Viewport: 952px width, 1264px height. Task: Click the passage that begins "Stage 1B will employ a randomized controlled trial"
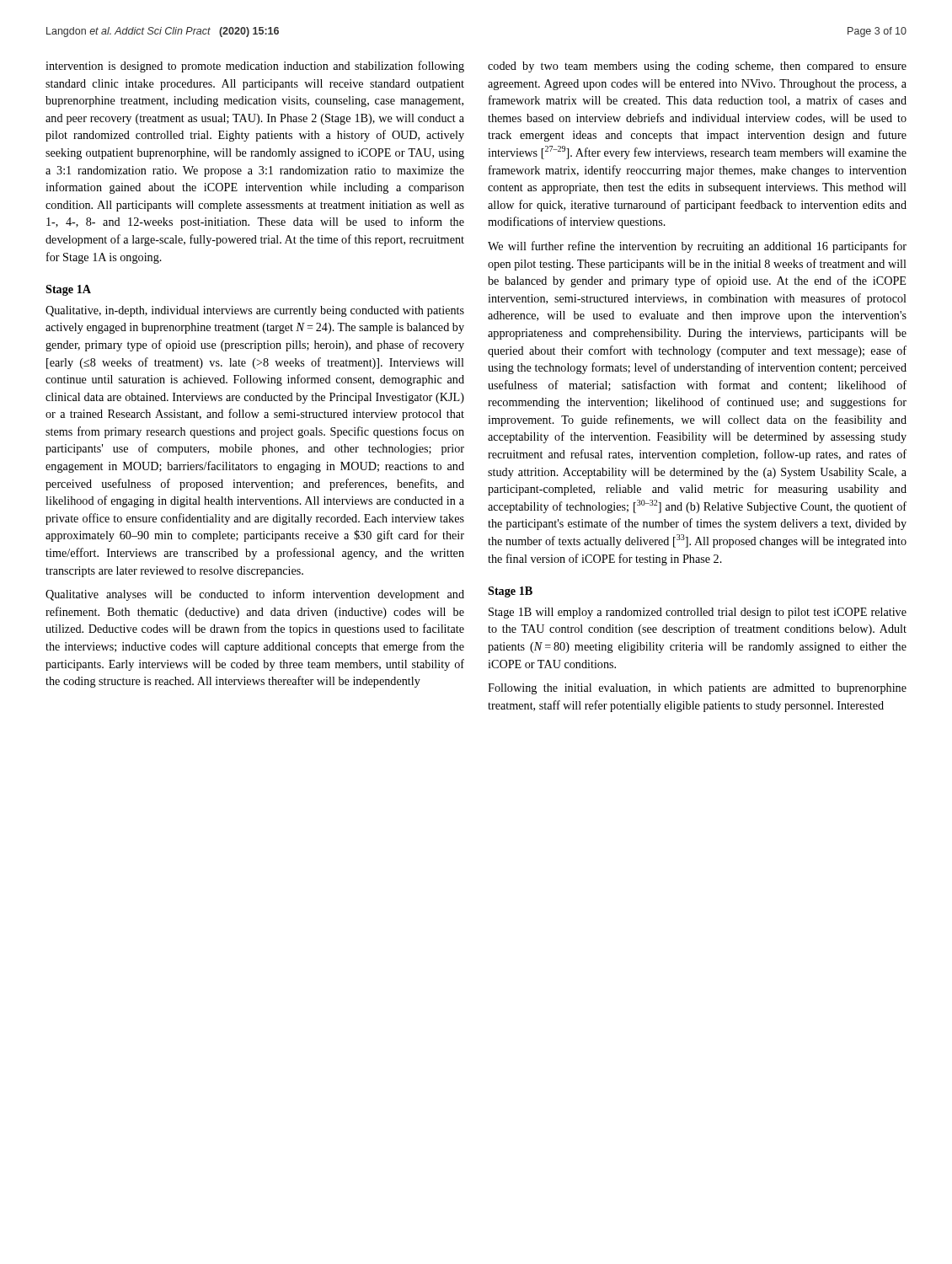point(697,659)
